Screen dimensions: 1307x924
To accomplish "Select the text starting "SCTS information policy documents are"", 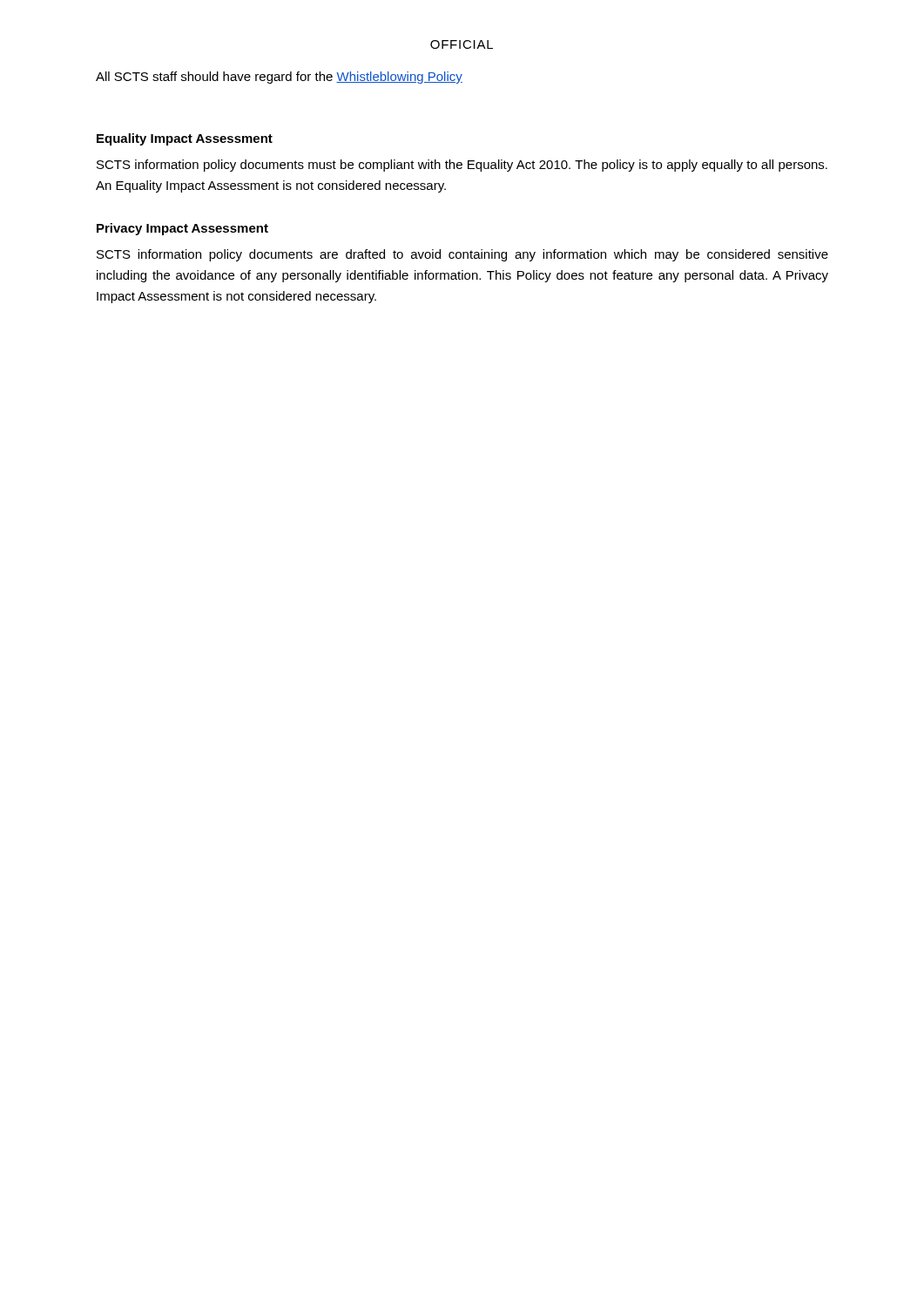I will point(462,274).
